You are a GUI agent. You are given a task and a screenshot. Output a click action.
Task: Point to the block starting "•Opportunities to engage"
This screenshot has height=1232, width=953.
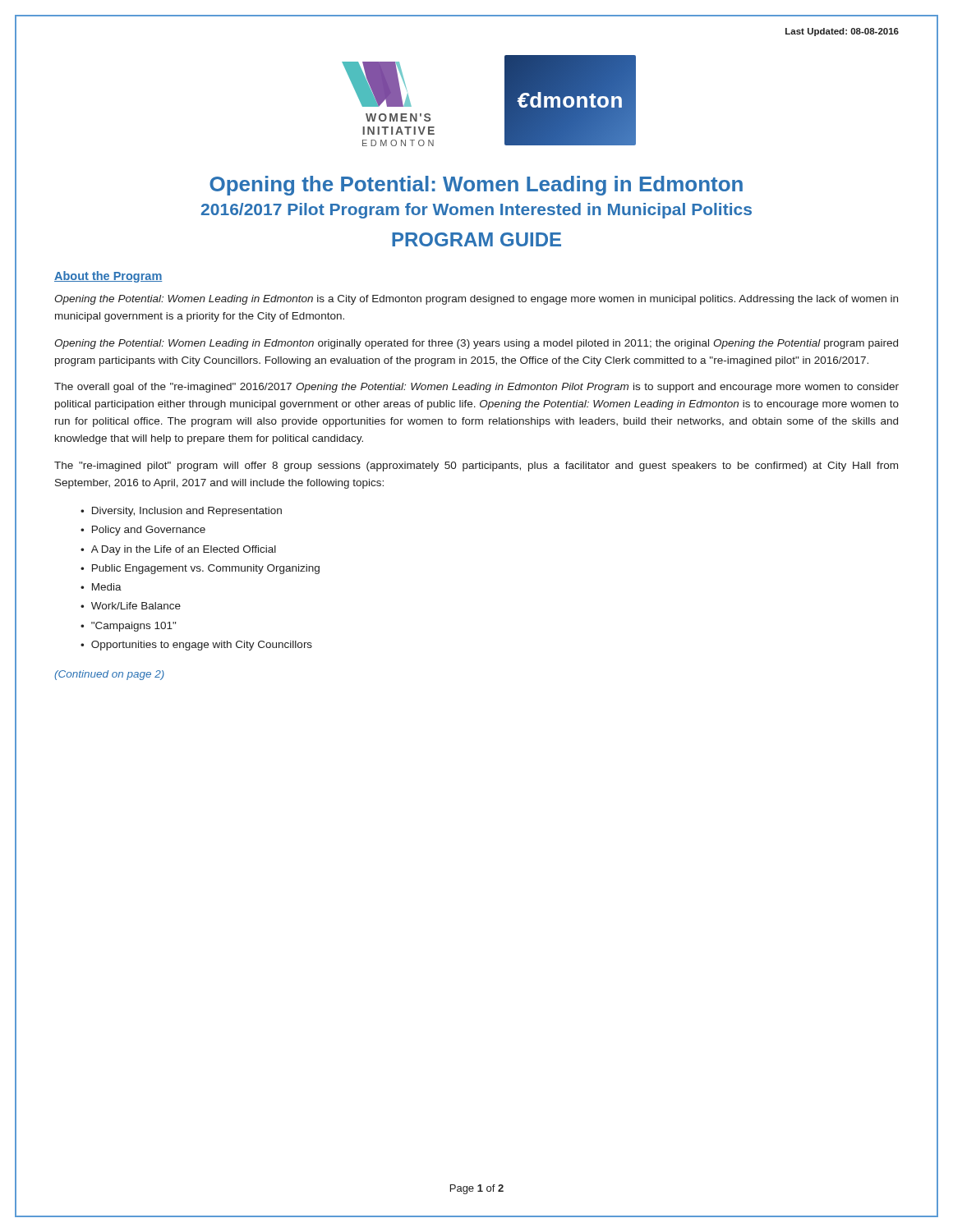[196, 645]
